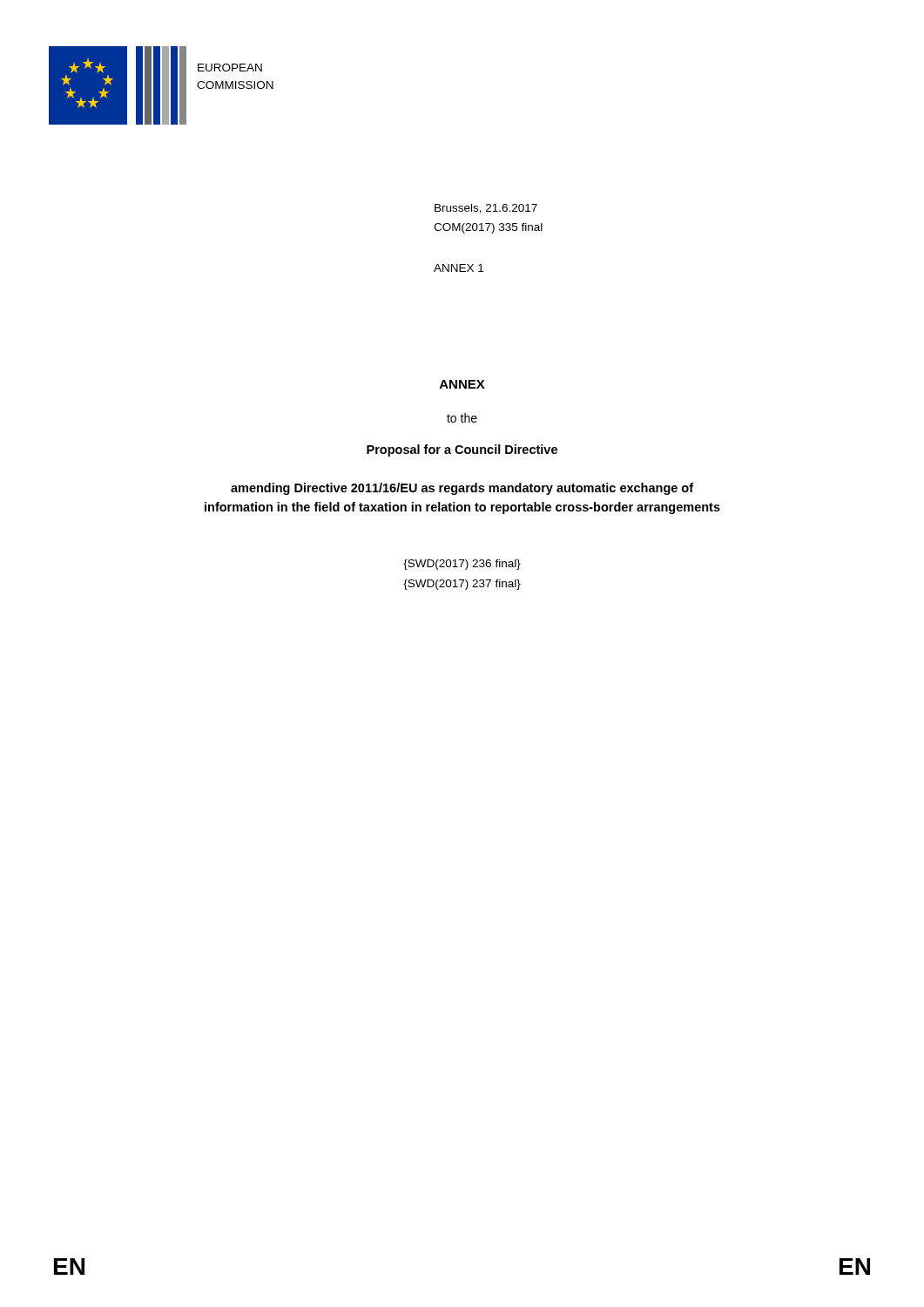Select the text containing "Brussels, 21.6.2017 COM(2017) 335 final"
The width and height of the screenshot is (924, 1307).
[x=488, y=217]
